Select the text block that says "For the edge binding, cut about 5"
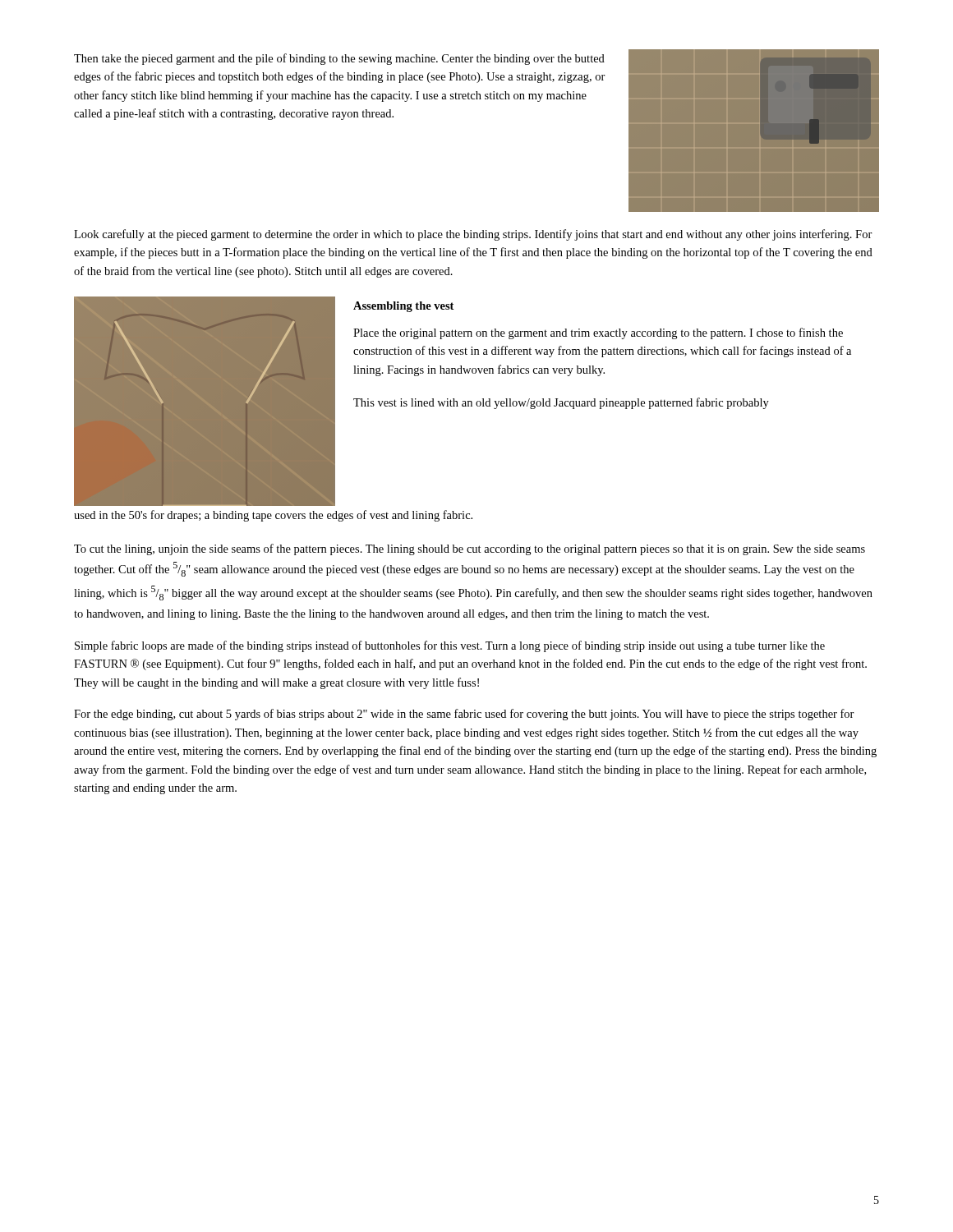 (x=475, y=751)
